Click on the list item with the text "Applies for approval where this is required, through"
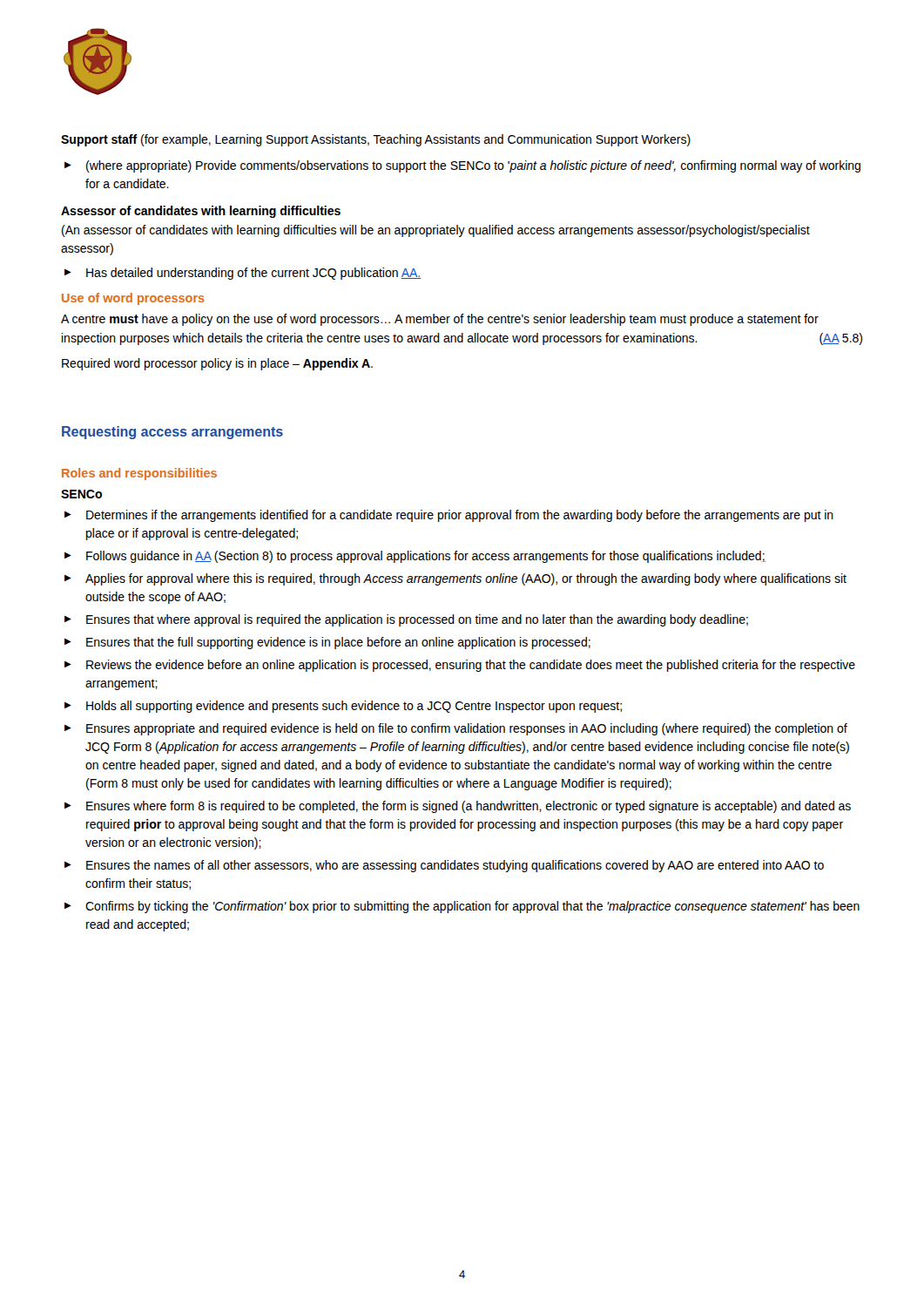This screenshot has height=1307, width=924. (462, 588)
